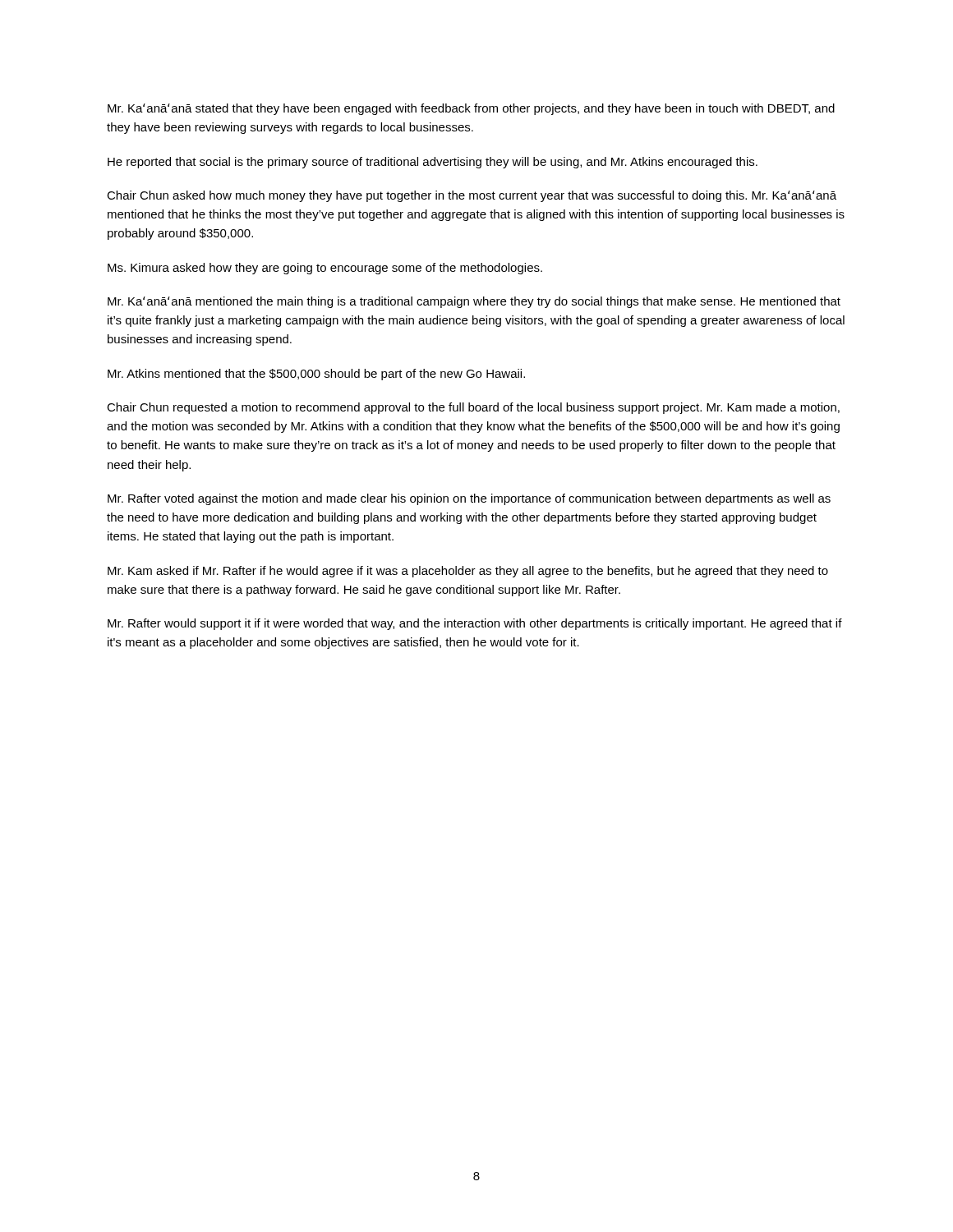Find the text block with the text "Mr. Kam asked if Mr. Rafter"

(x=467, y=580)
